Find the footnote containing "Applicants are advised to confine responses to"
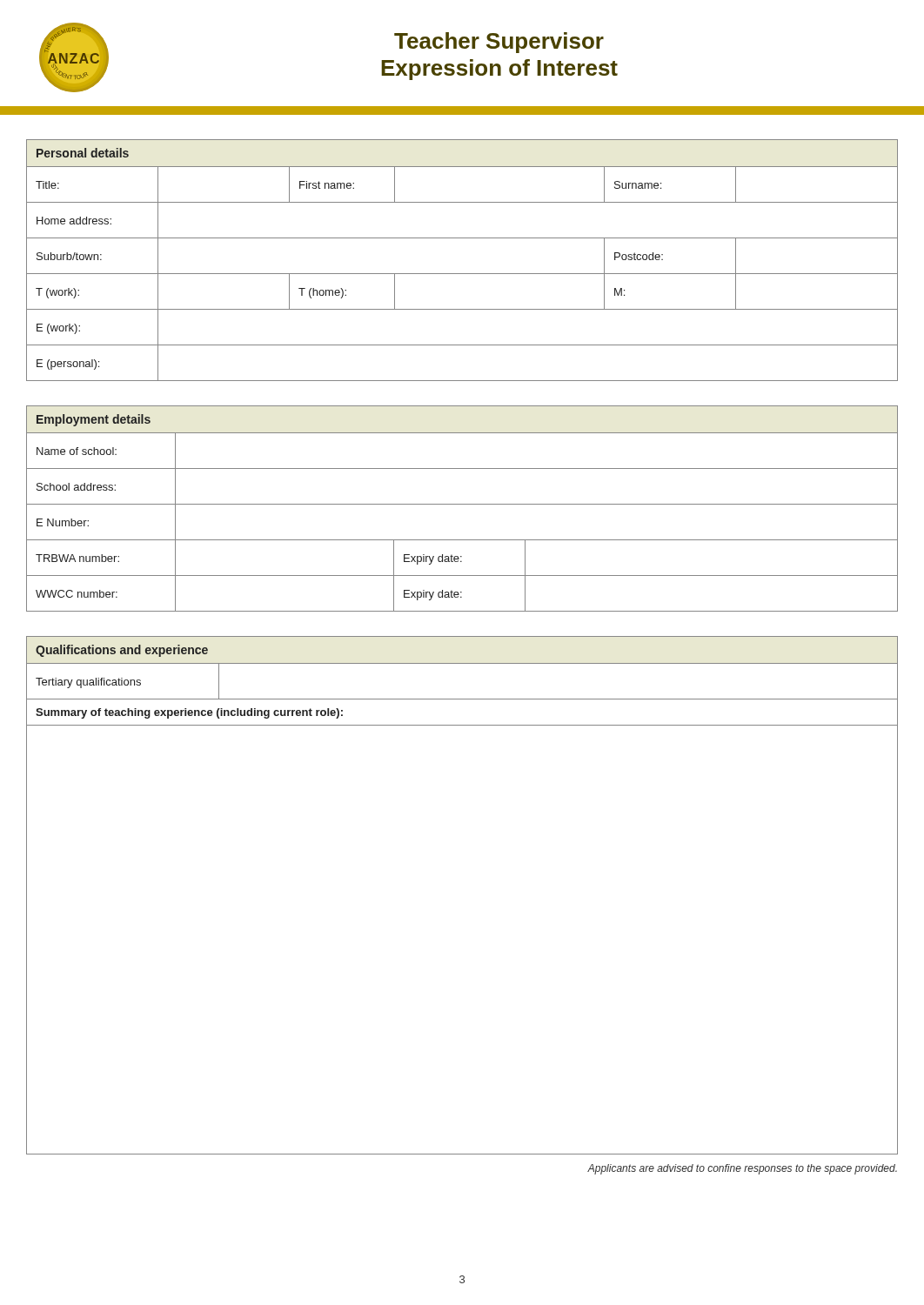This screenshot has height=1305, width=924. (x=743, y=1168)
